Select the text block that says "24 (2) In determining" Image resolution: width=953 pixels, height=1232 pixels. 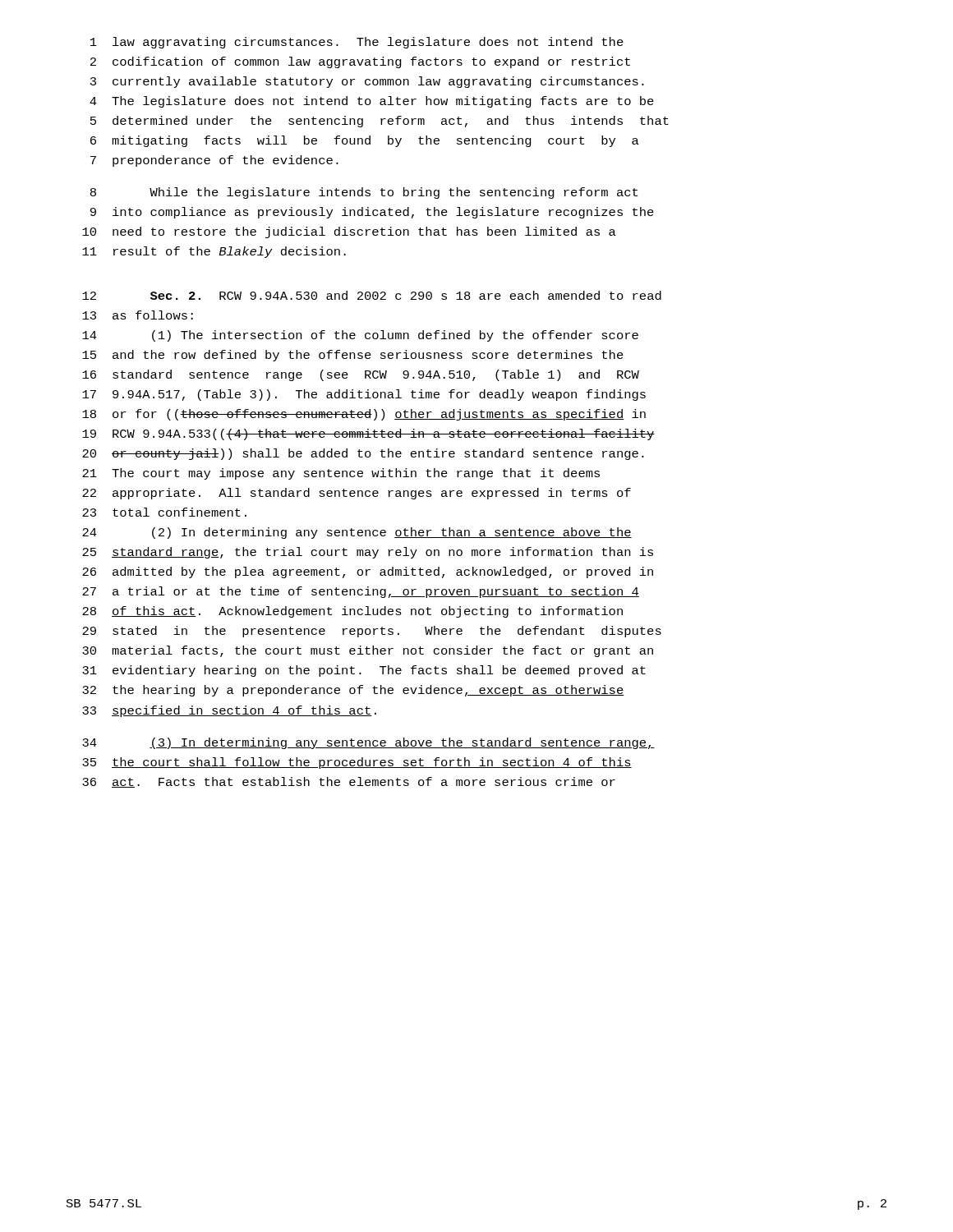[476, 622]
